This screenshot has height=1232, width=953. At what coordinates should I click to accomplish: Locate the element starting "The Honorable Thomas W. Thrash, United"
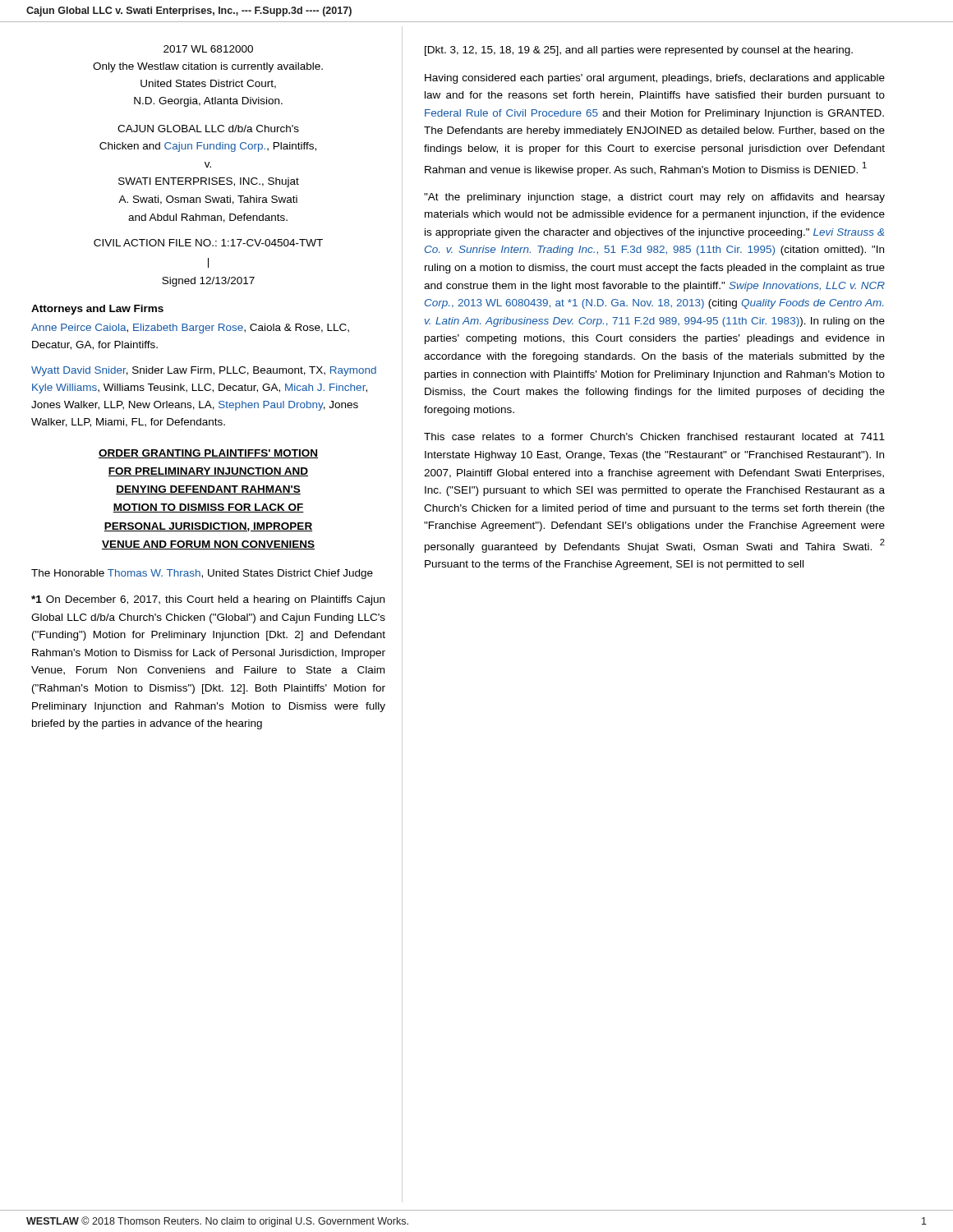[202, 573]
